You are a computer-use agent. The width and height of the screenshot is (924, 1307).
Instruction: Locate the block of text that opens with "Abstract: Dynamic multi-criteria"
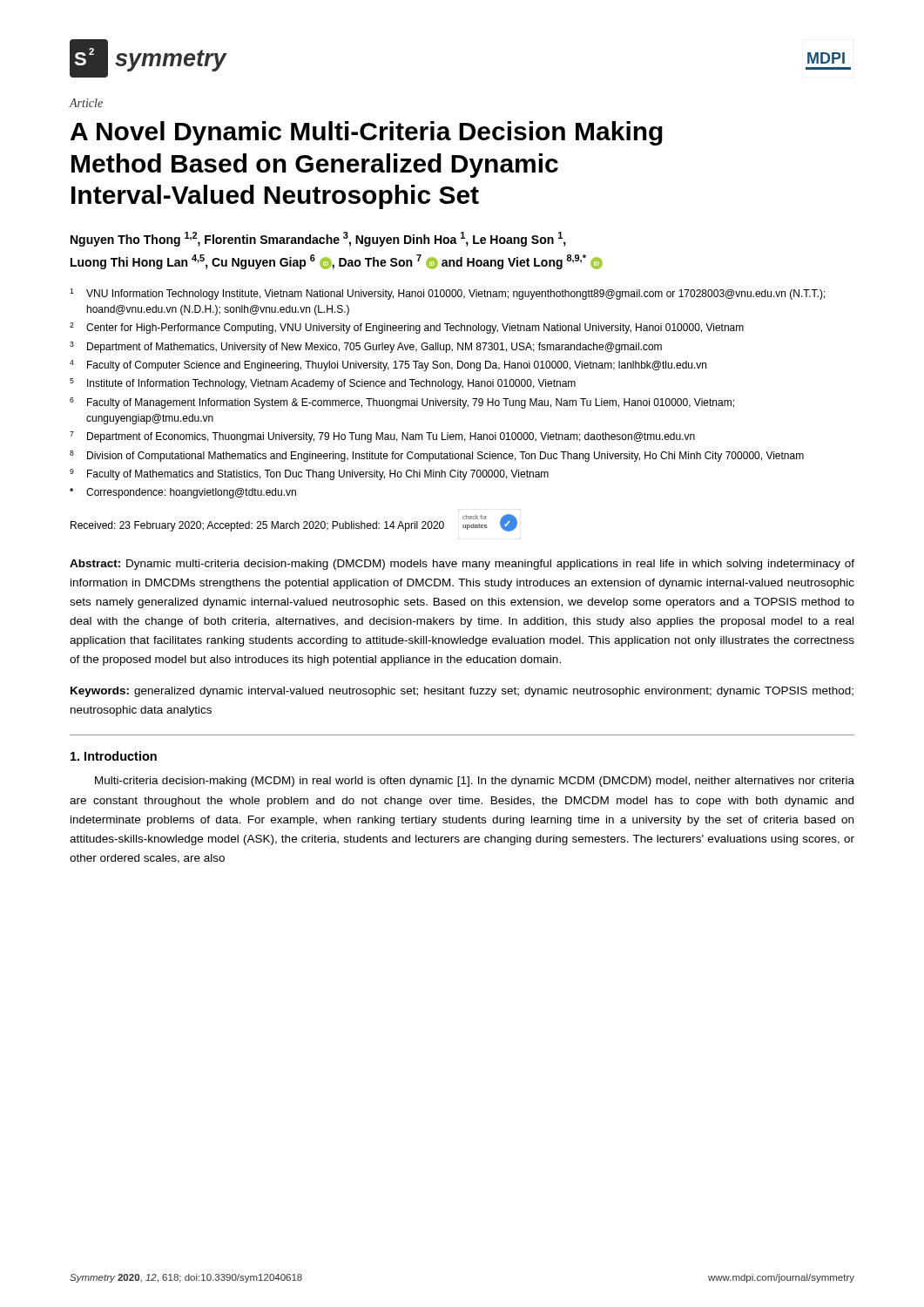[462, 611]
